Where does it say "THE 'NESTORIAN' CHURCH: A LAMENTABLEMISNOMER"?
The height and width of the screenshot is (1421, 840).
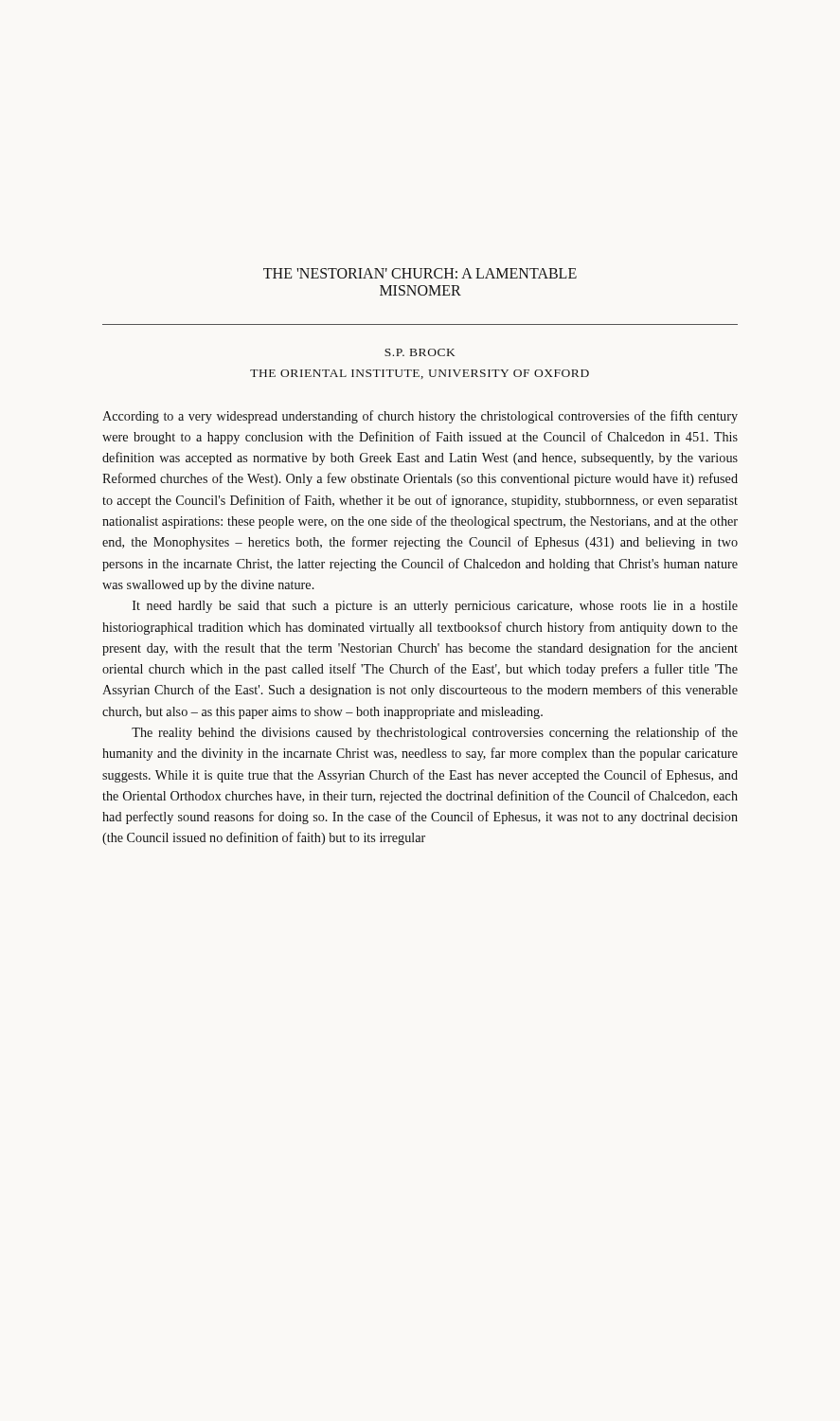[x=420, y=282]
